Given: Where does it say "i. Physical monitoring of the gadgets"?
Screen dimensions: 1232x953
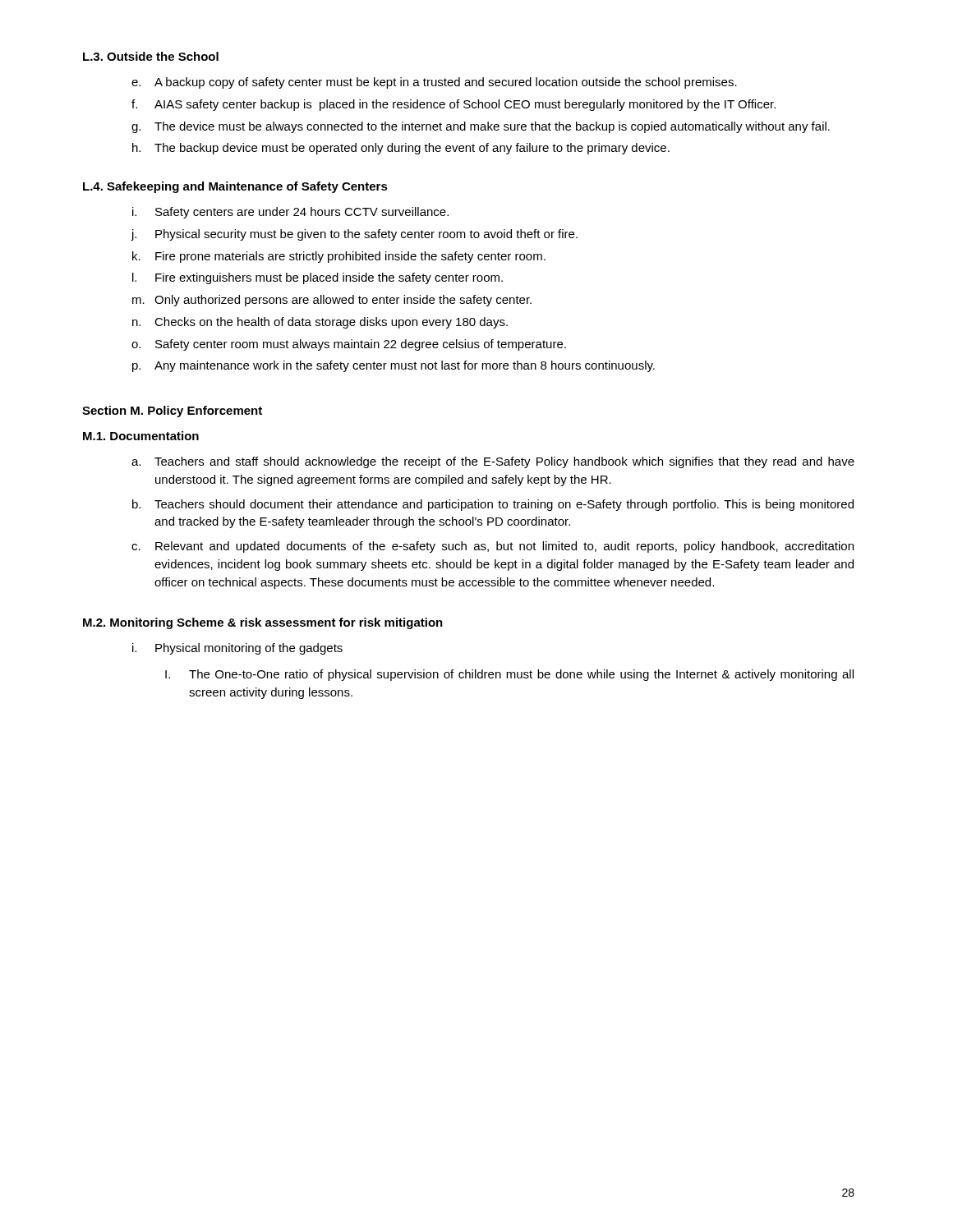Looking at the screenshot, I should pyautogui.click(x=237, y=649).
